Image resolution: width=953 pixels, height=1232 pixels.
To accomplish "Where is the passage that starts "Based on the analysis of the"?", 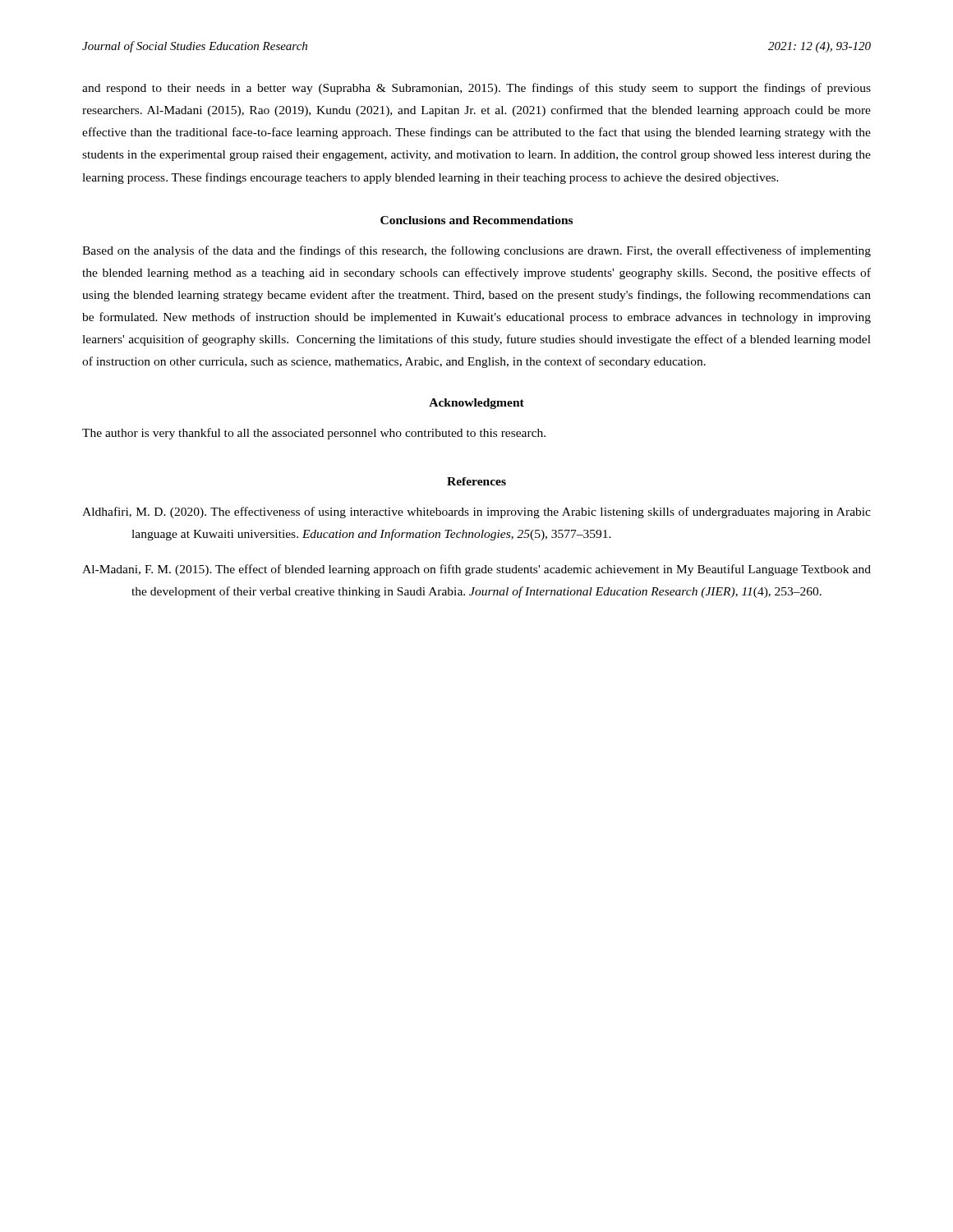I will click(476, 305).
